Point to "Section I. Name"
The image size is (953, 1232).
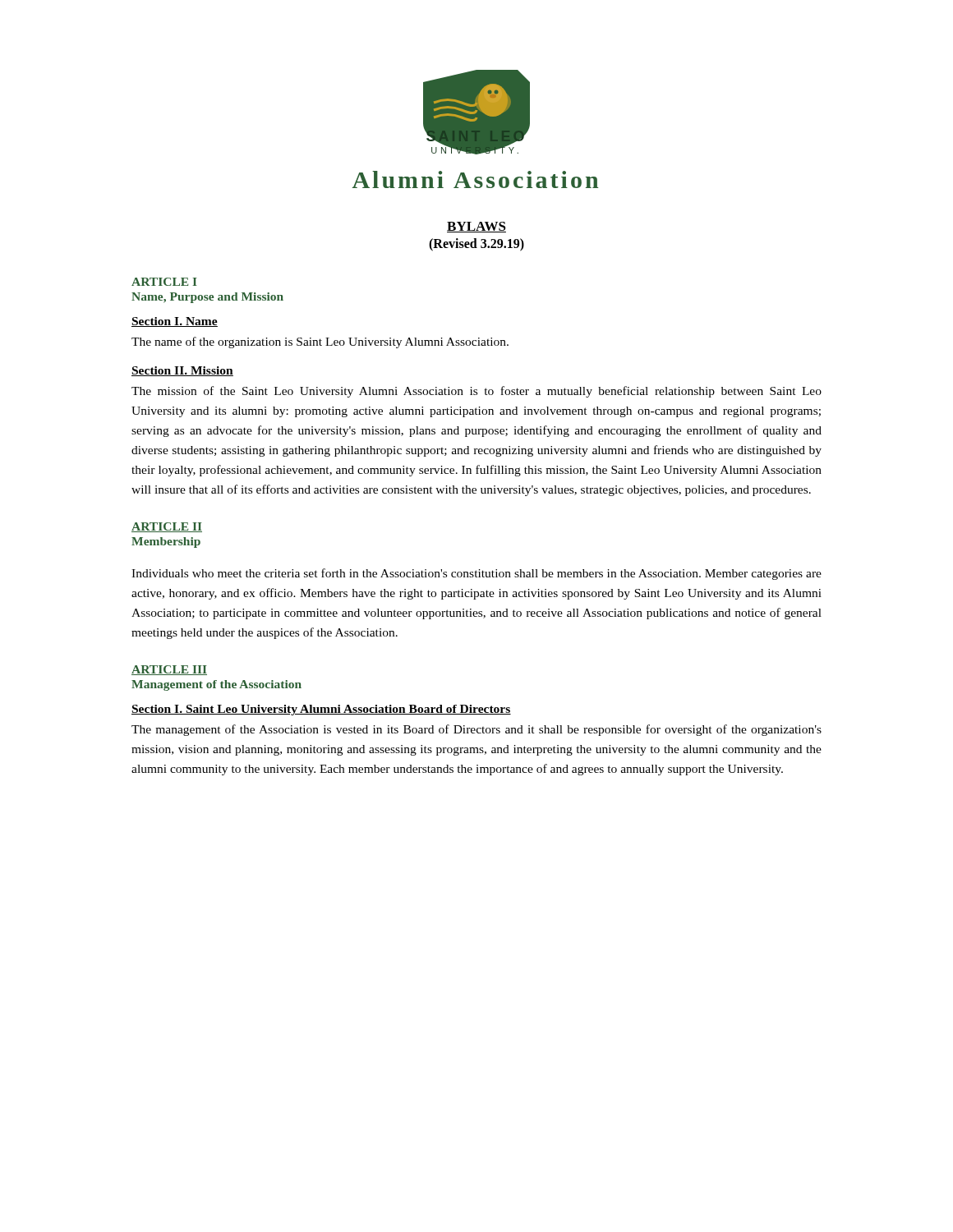click(x=174, y=321)
